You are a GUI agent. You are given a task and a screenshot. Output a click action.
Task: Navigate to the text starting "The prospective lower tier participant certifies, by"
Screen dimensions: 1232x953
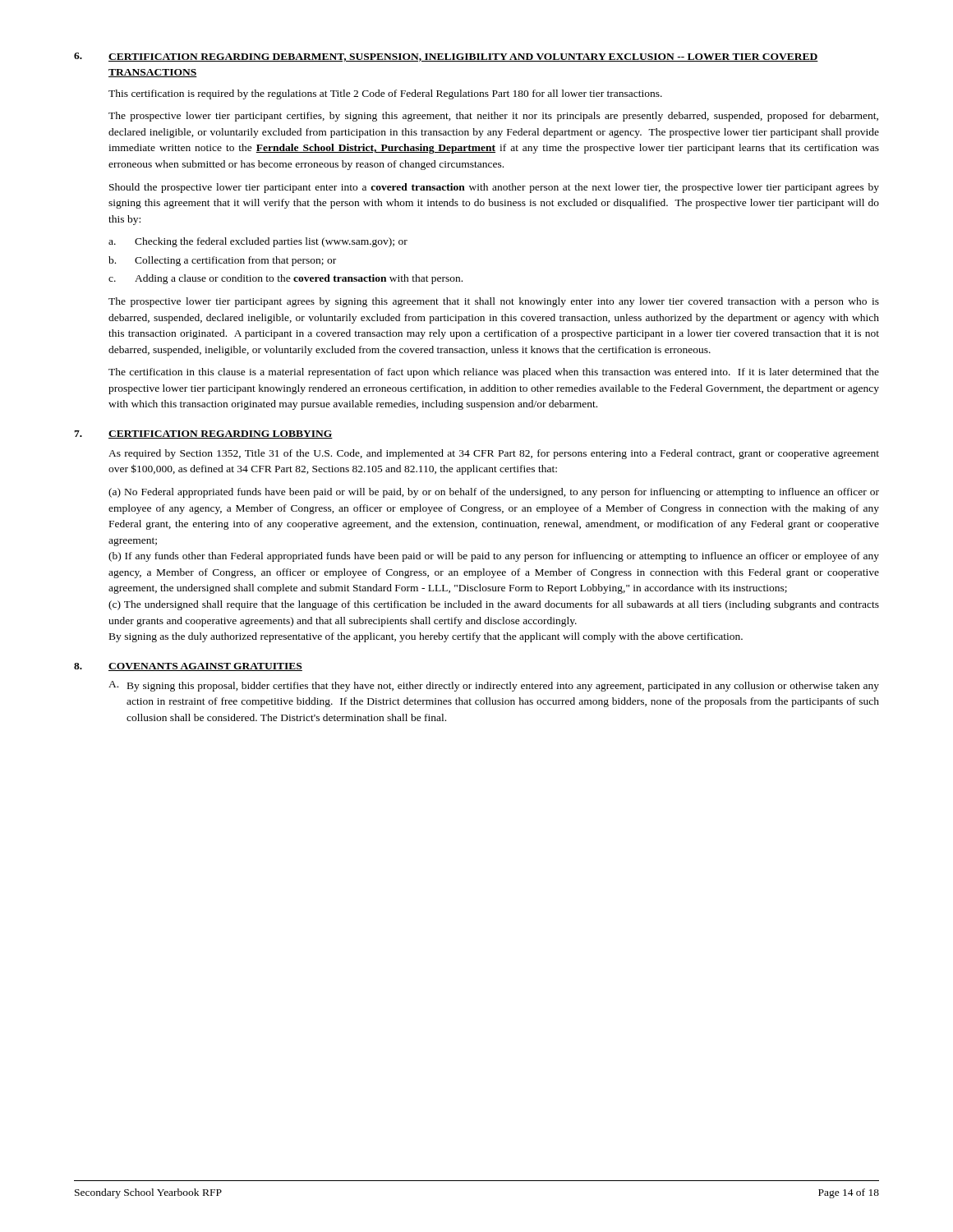(x=494, y=140)
